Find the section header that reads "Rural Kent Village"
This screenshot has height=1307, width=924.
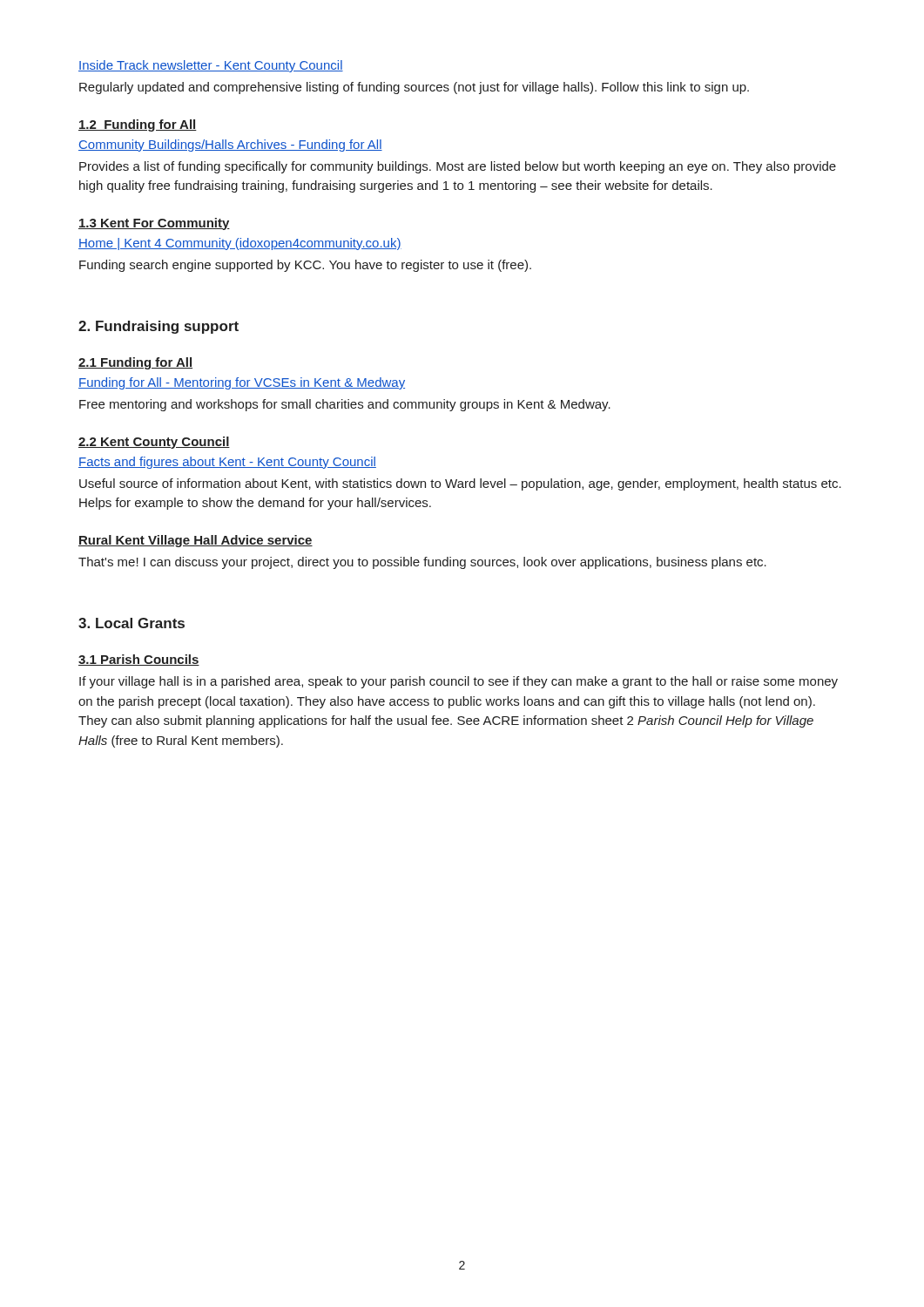195,539
